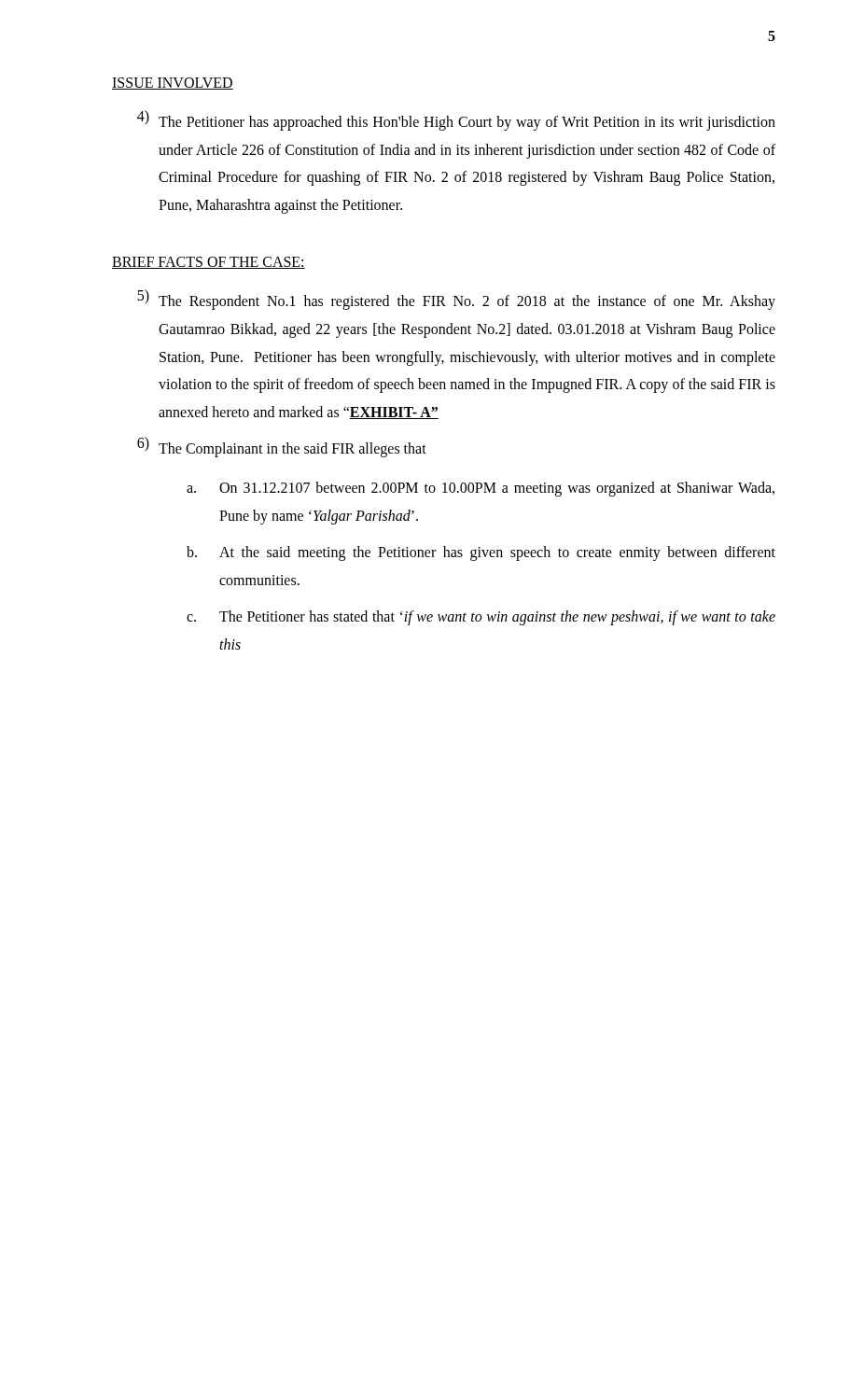Screen dimensions: 1400x850
Task: Click the passage that begins "b. At the said"
Action: (481, 566)
